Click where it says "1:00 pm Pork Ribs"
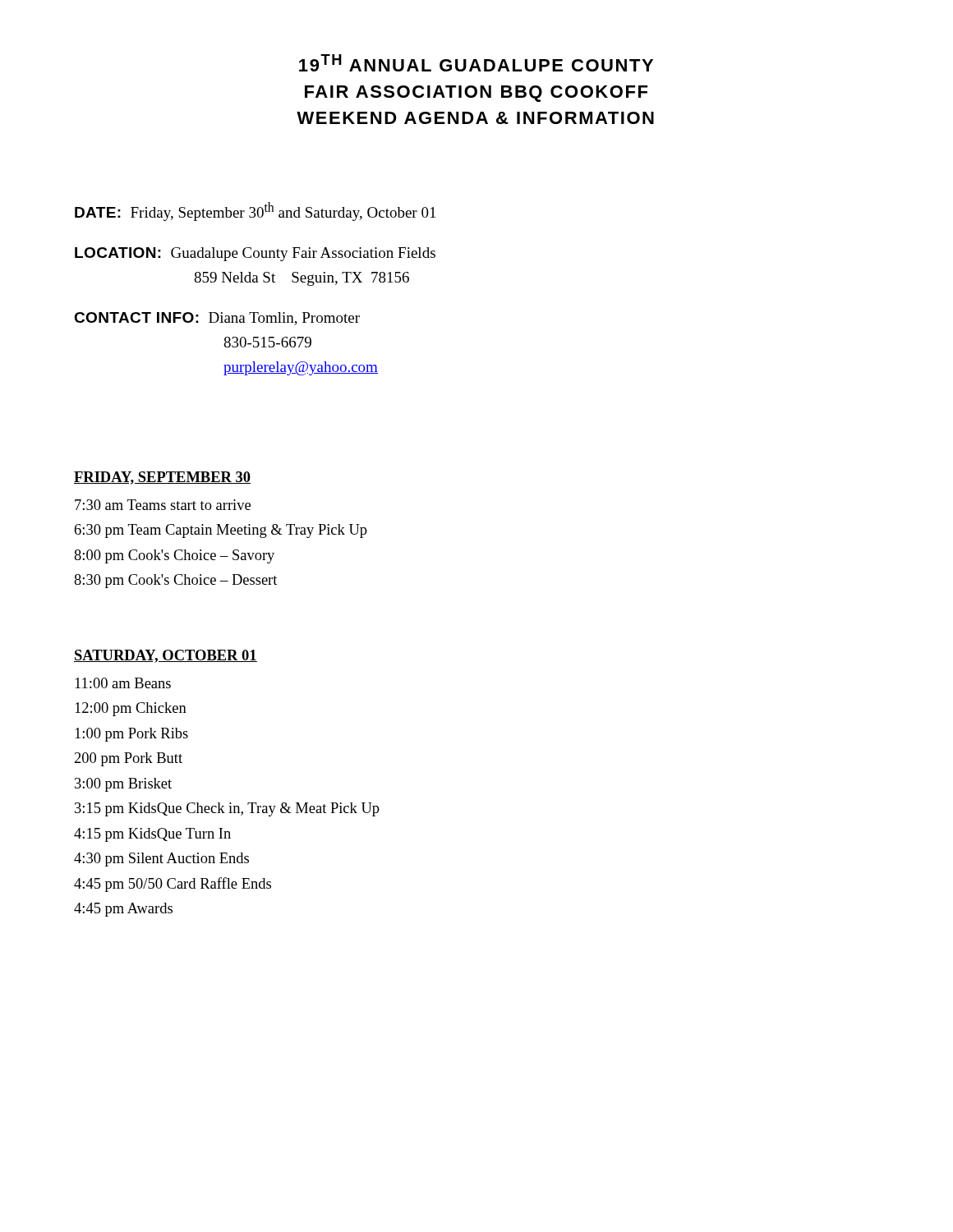953x1232 pixels. tap(131, 733)
